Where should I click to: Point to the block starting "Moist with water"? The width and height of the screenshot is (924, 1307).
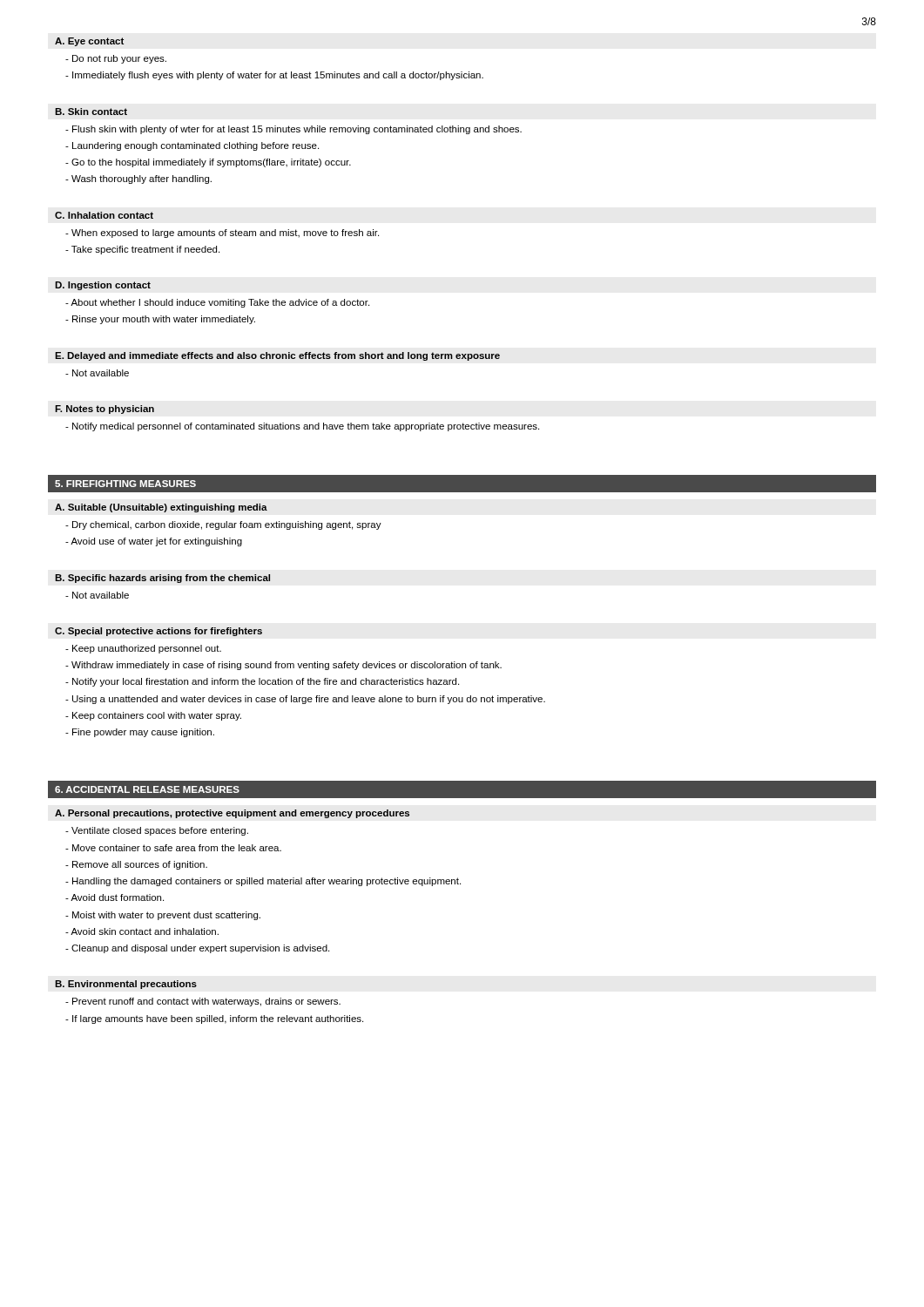pos(163,915)
